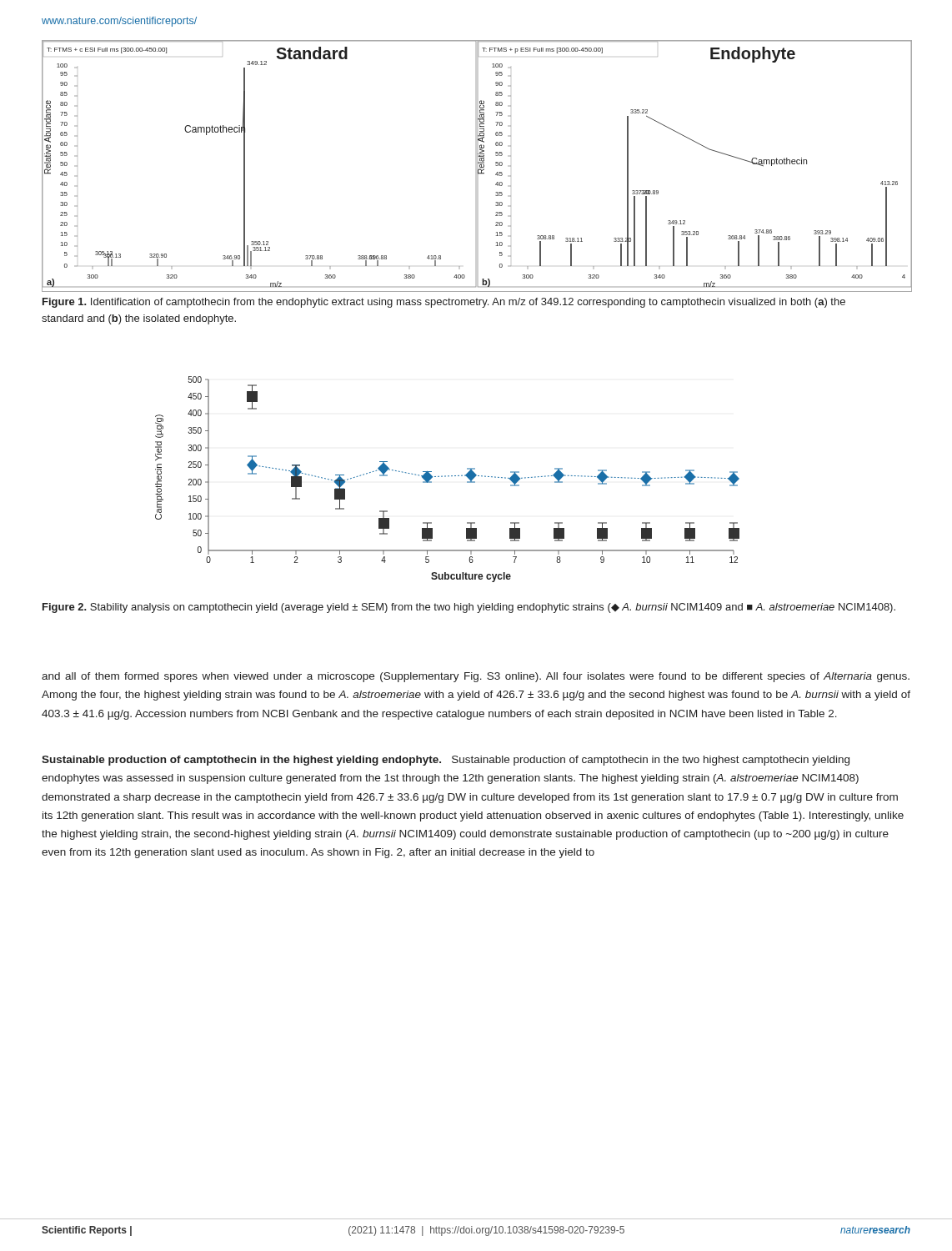Navigate to the text block starting "and all of them formed"
This screenshot has height=1251, width=952.
(x=476, y=695)
